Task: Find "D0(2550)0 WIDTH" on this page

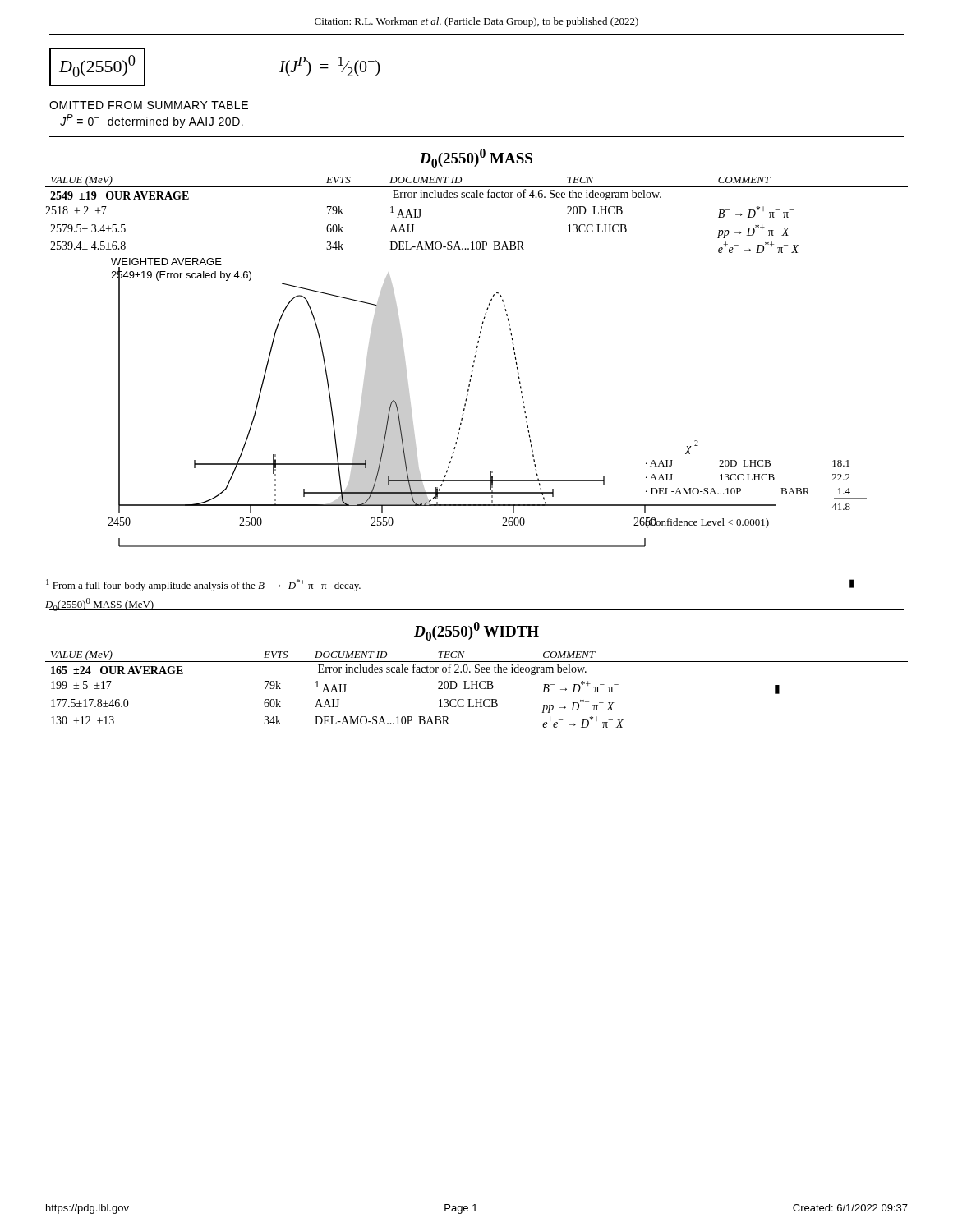Action: click(x=476, y=631)
